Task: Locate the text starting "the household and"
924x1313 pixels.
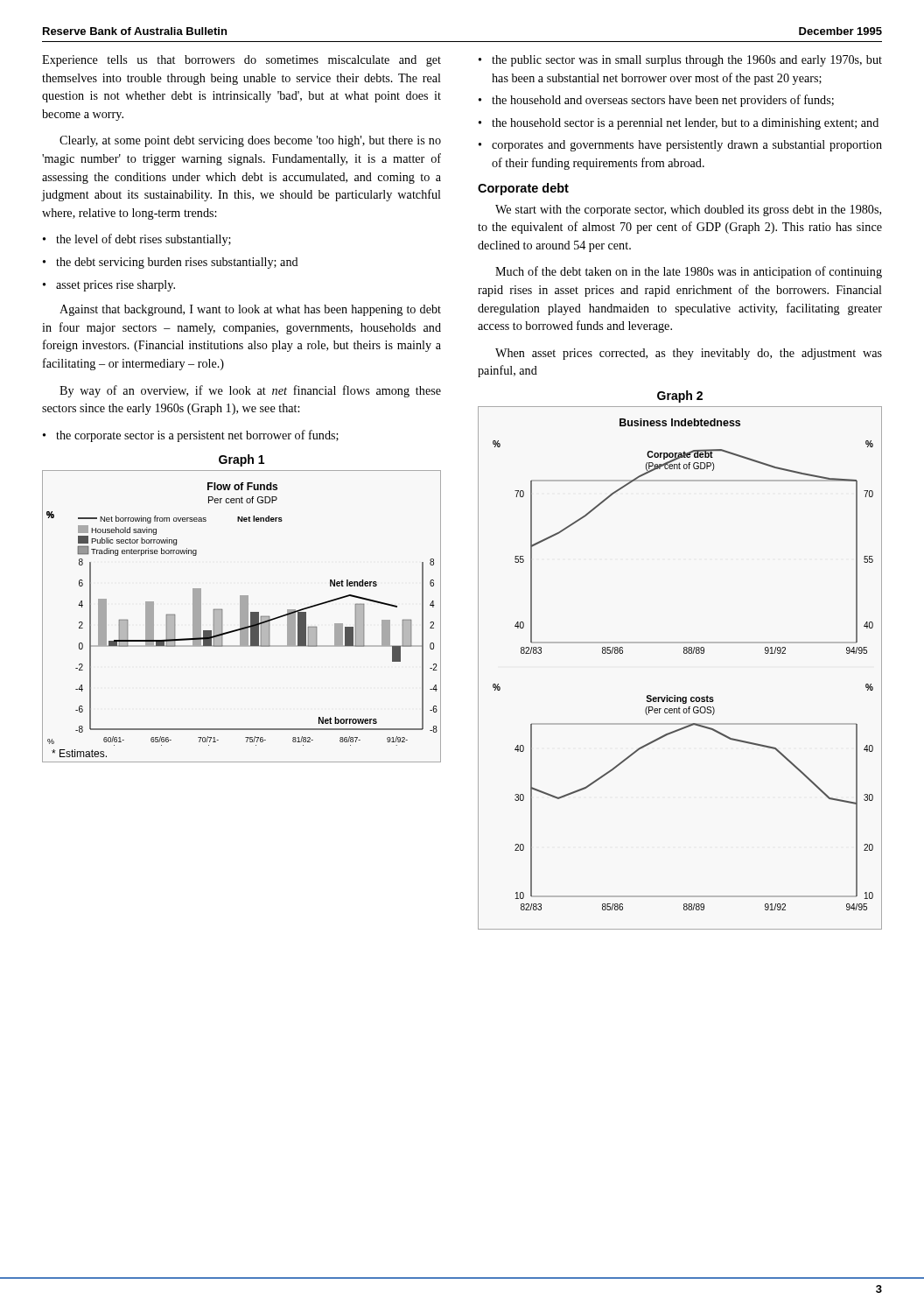Action: pyautogui.click(x=663, y=100)
